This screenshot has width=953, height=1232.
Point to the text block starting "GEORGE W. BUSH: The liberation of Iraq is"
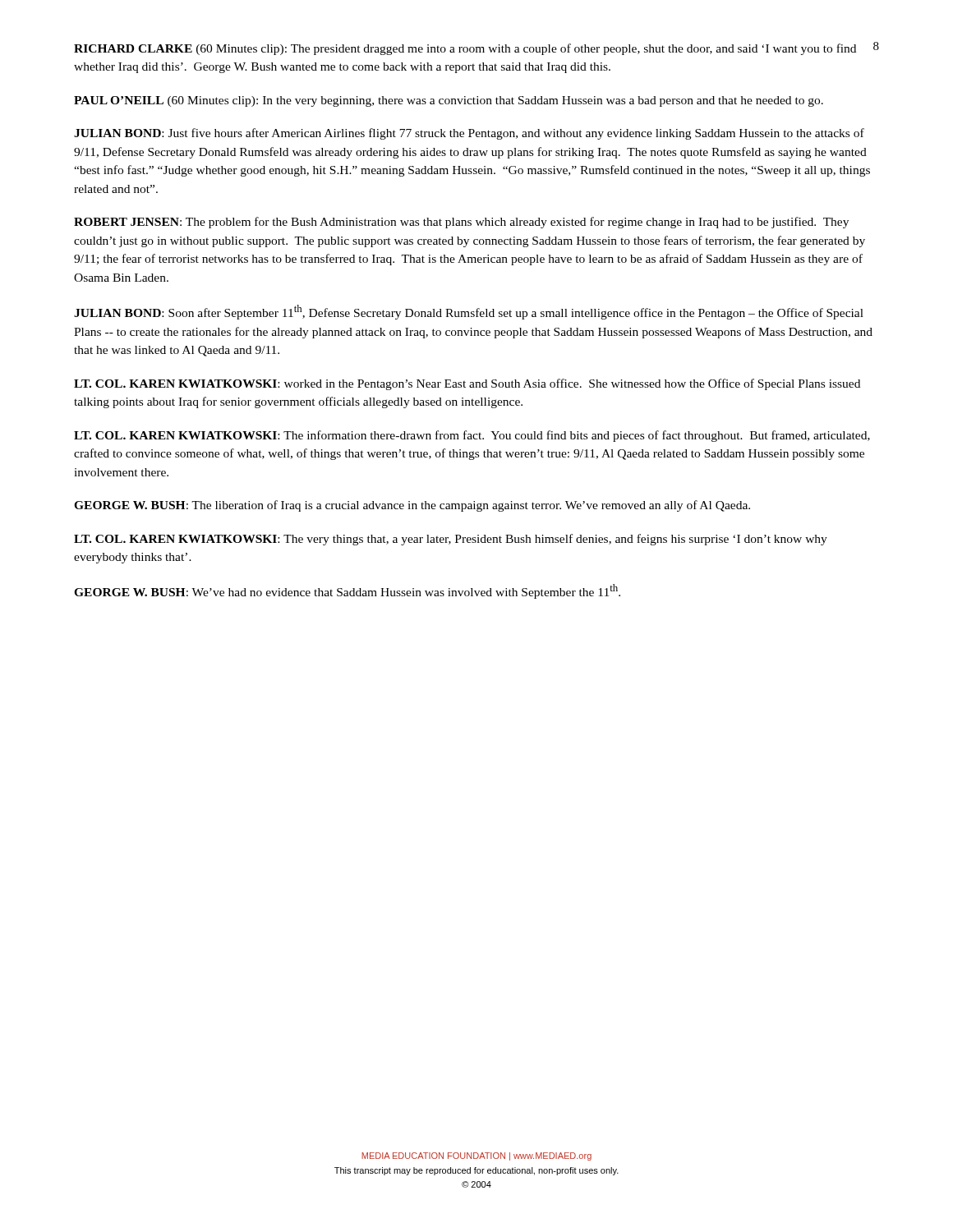pos(413,505)
